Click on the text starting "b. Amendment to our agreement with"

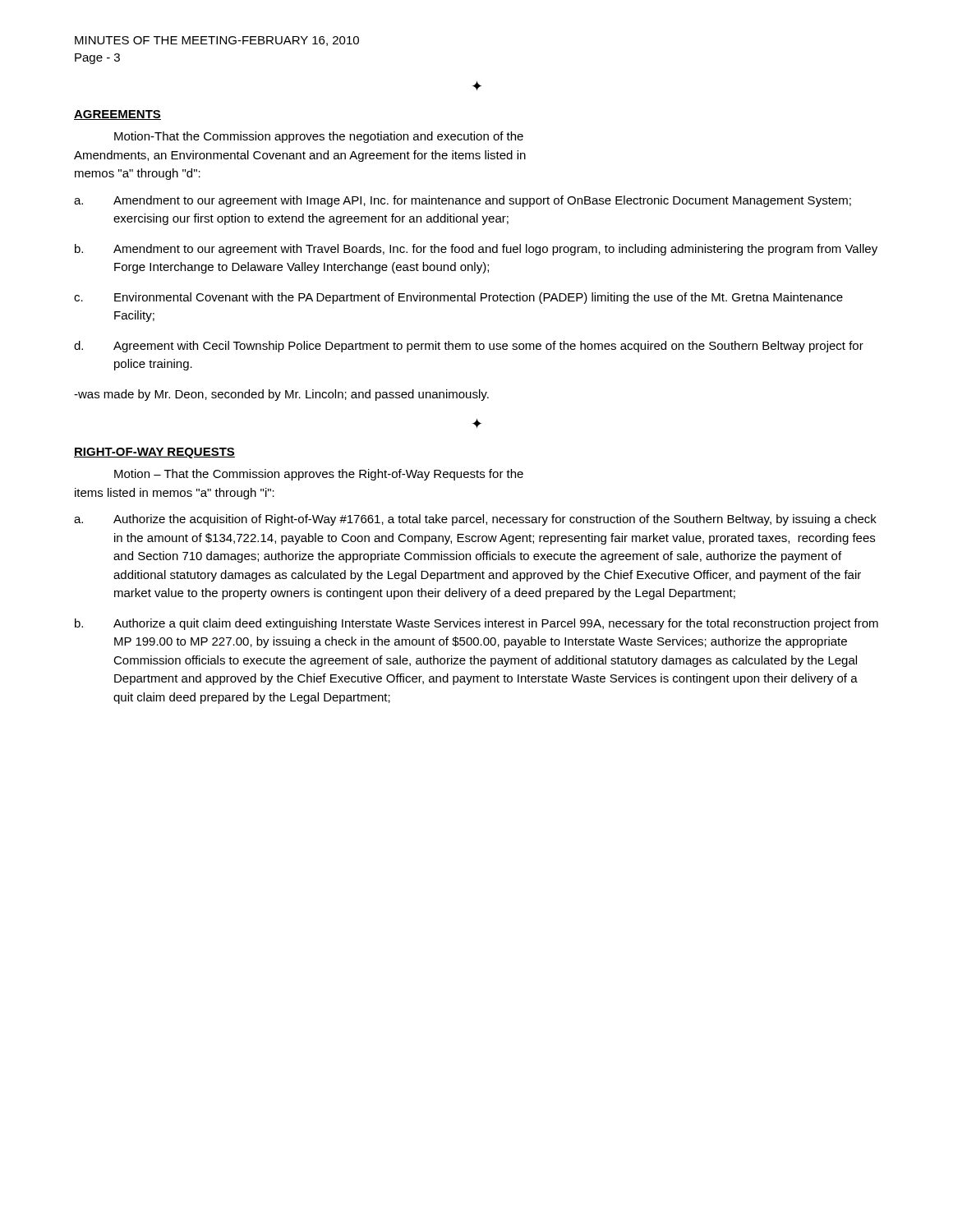point(476,258)
